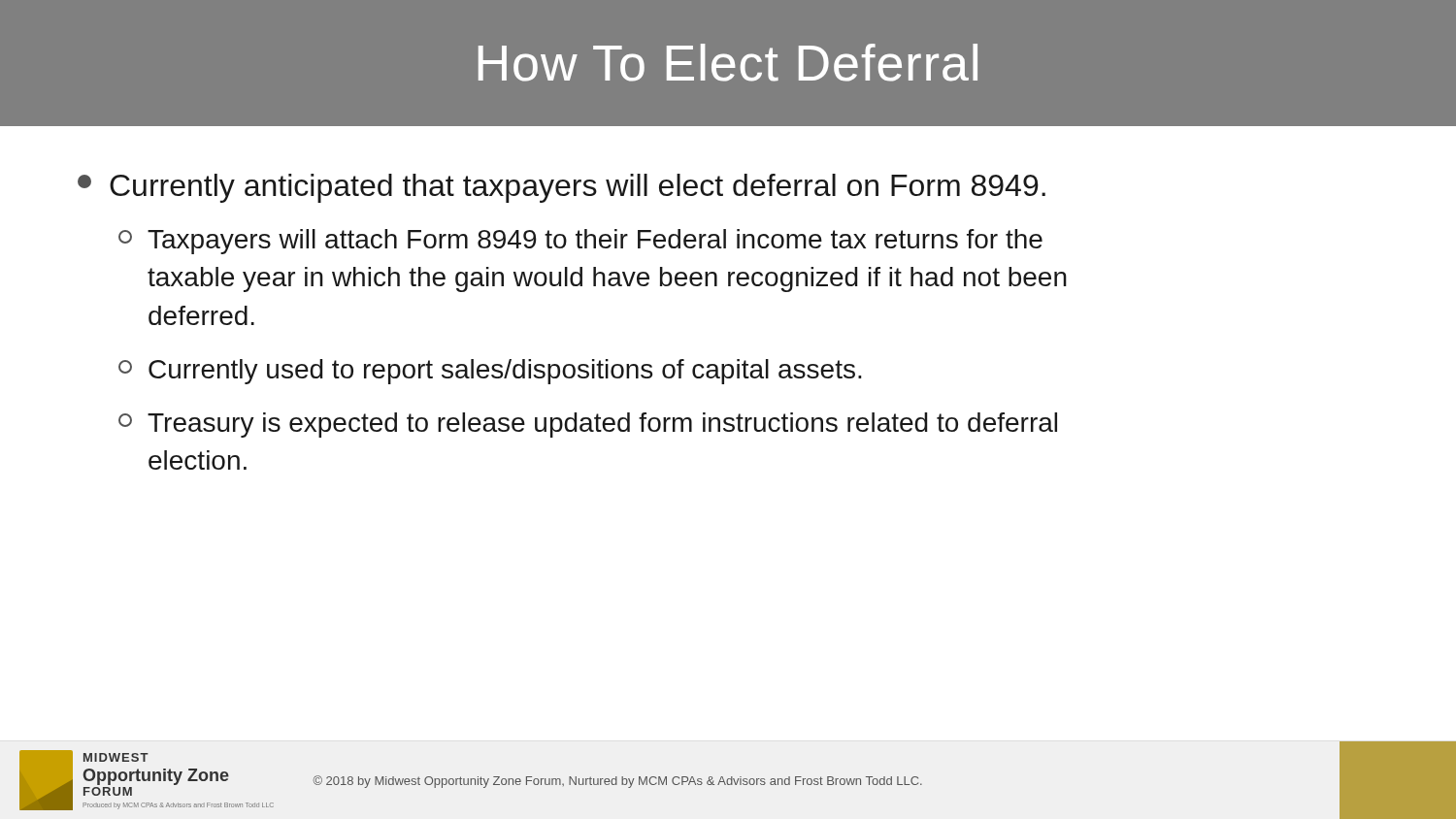Navigate to the passage starting "Treasury is expected to release"
The image size is (1456, 819).
pyautogui.click(x=589, y=442)
